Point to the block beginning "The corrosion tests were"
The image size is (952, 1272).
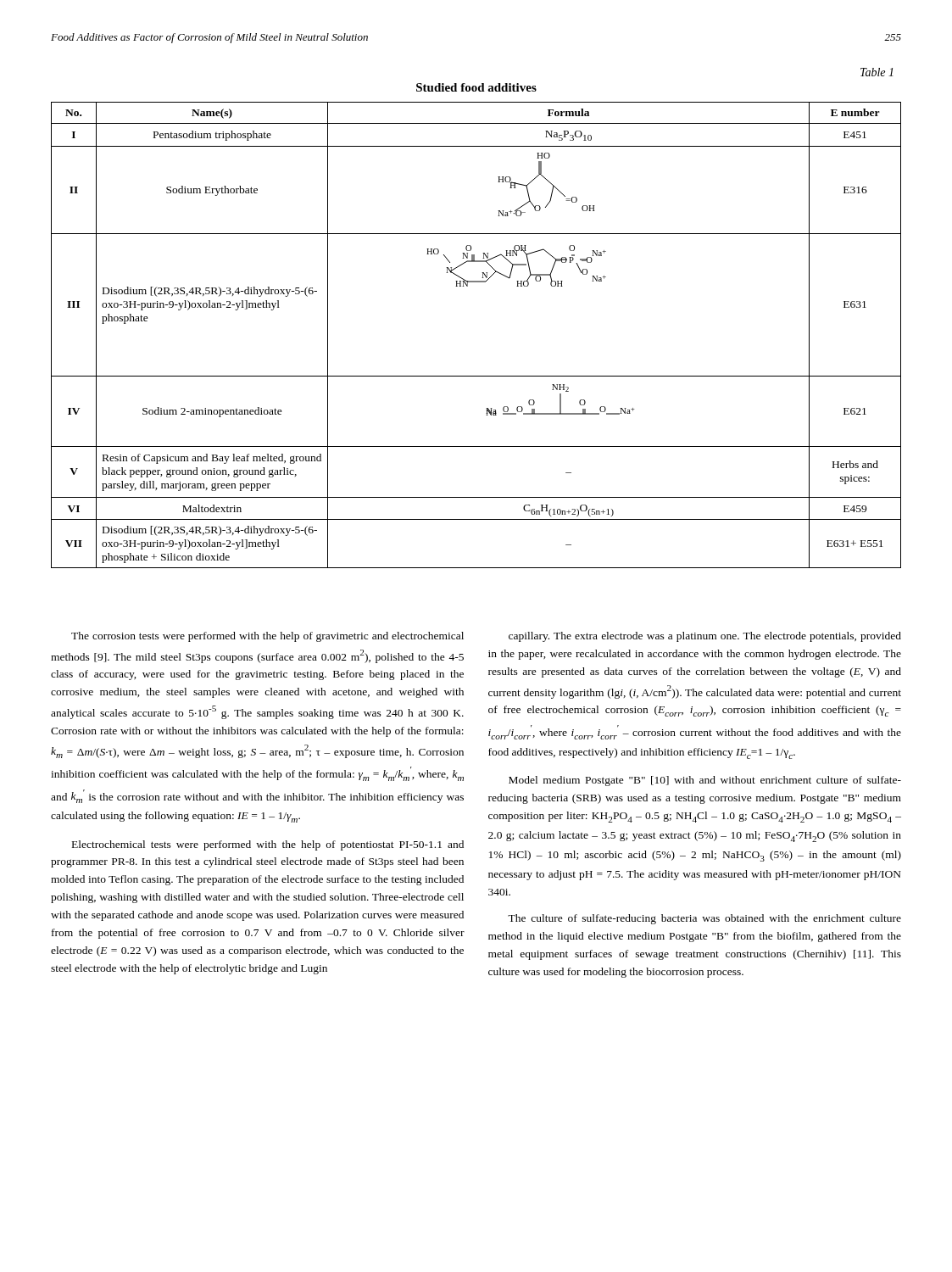tap(257, 803)
